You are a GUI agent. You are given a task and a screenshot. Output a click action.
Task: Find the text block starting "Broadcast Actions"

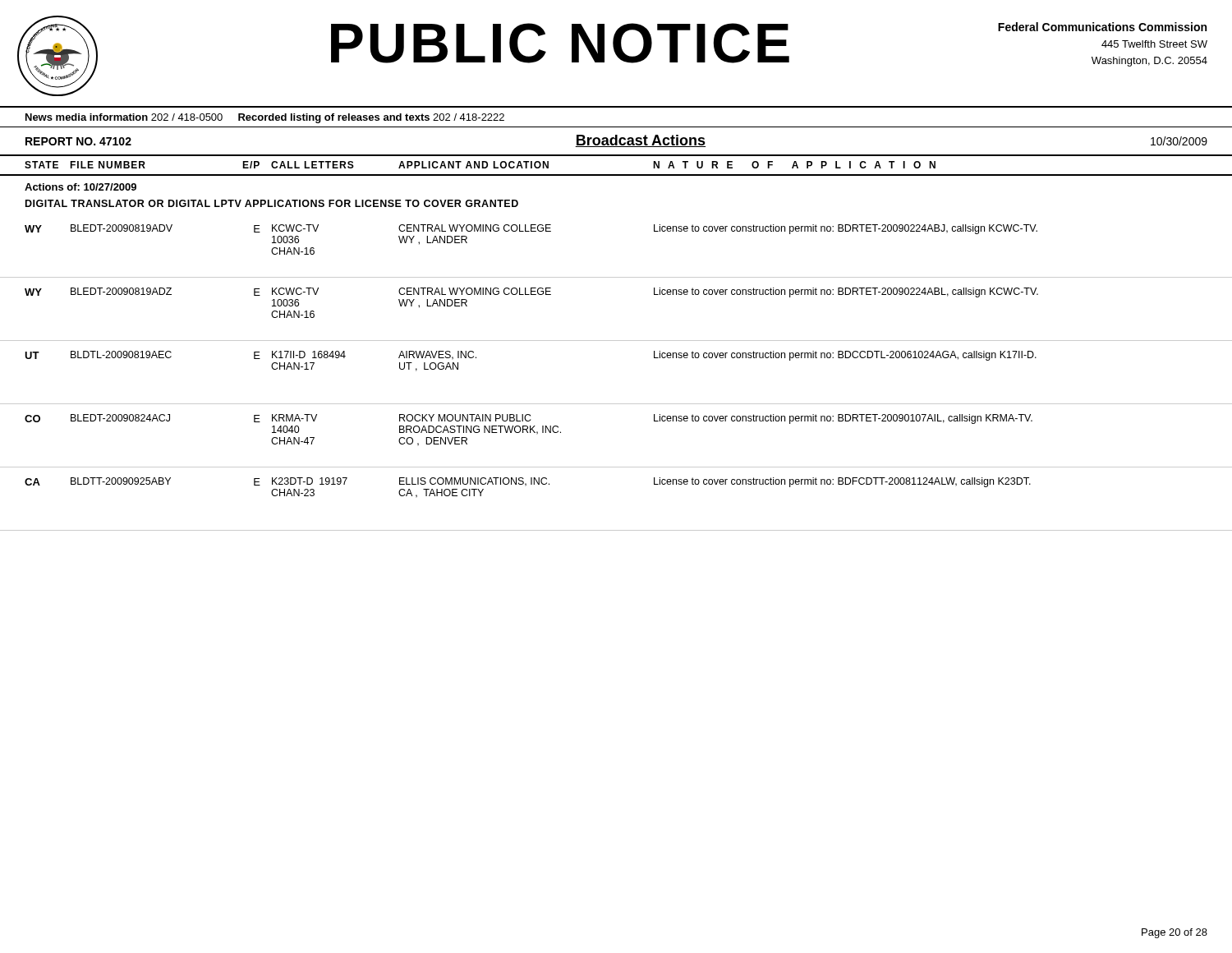(641, 140)
